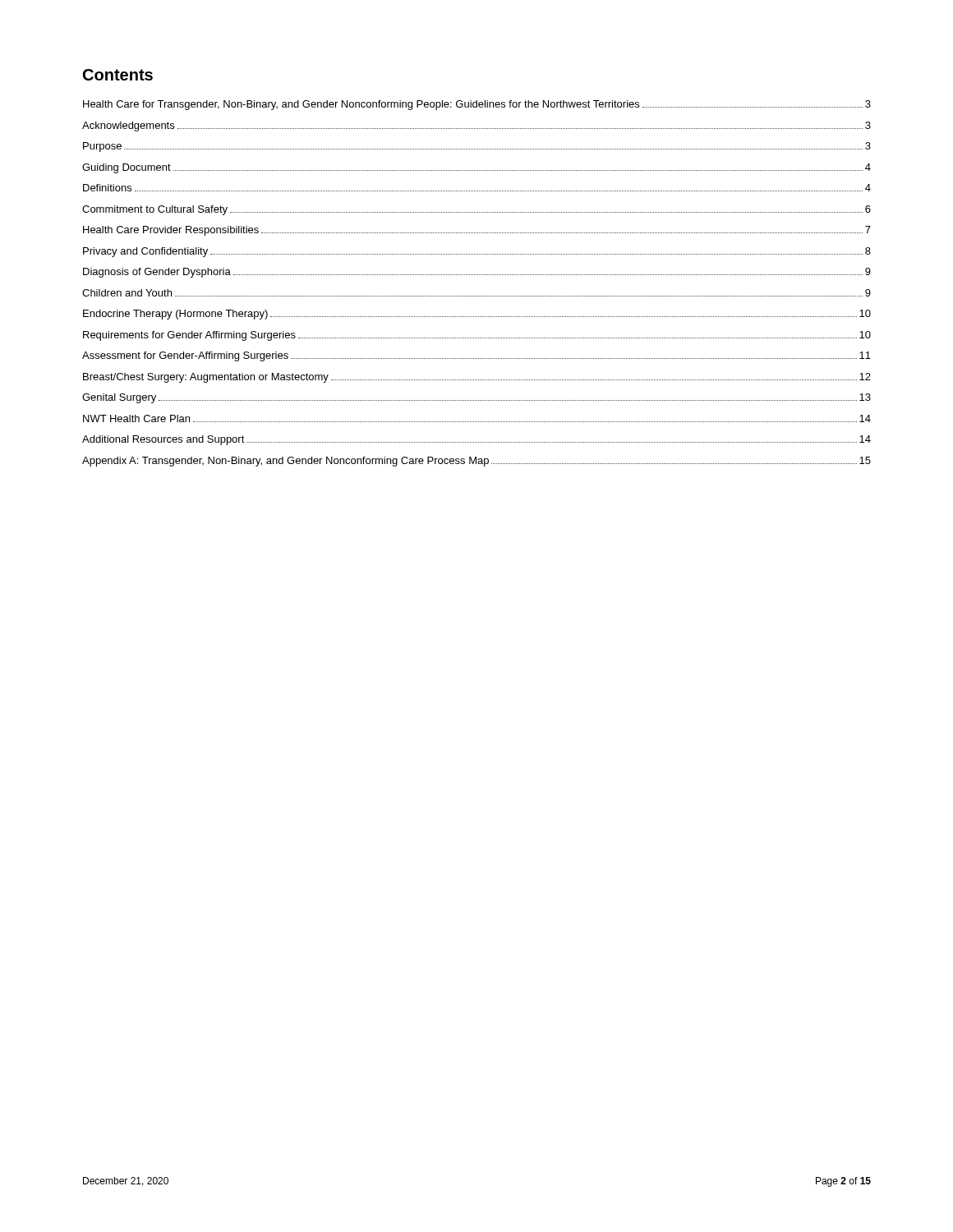Find "Diagnosis of Gender Dysphoria 9" on this page
Image resolution: width=953 pixels, height=1232 pixels.
476,272
